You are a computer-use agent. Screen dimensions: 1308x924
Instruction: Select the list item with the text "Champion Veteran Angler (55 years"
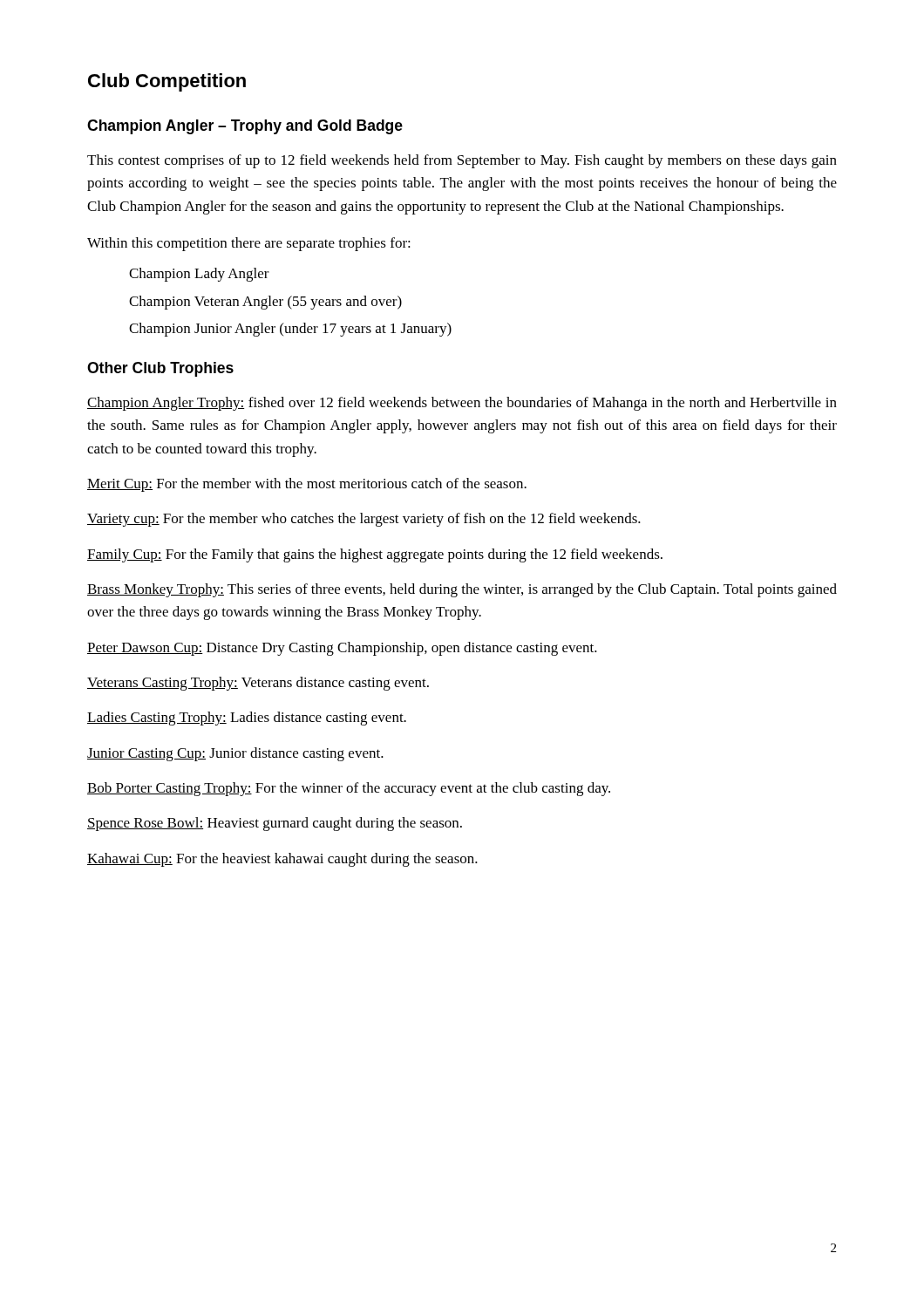click(266, 301)
